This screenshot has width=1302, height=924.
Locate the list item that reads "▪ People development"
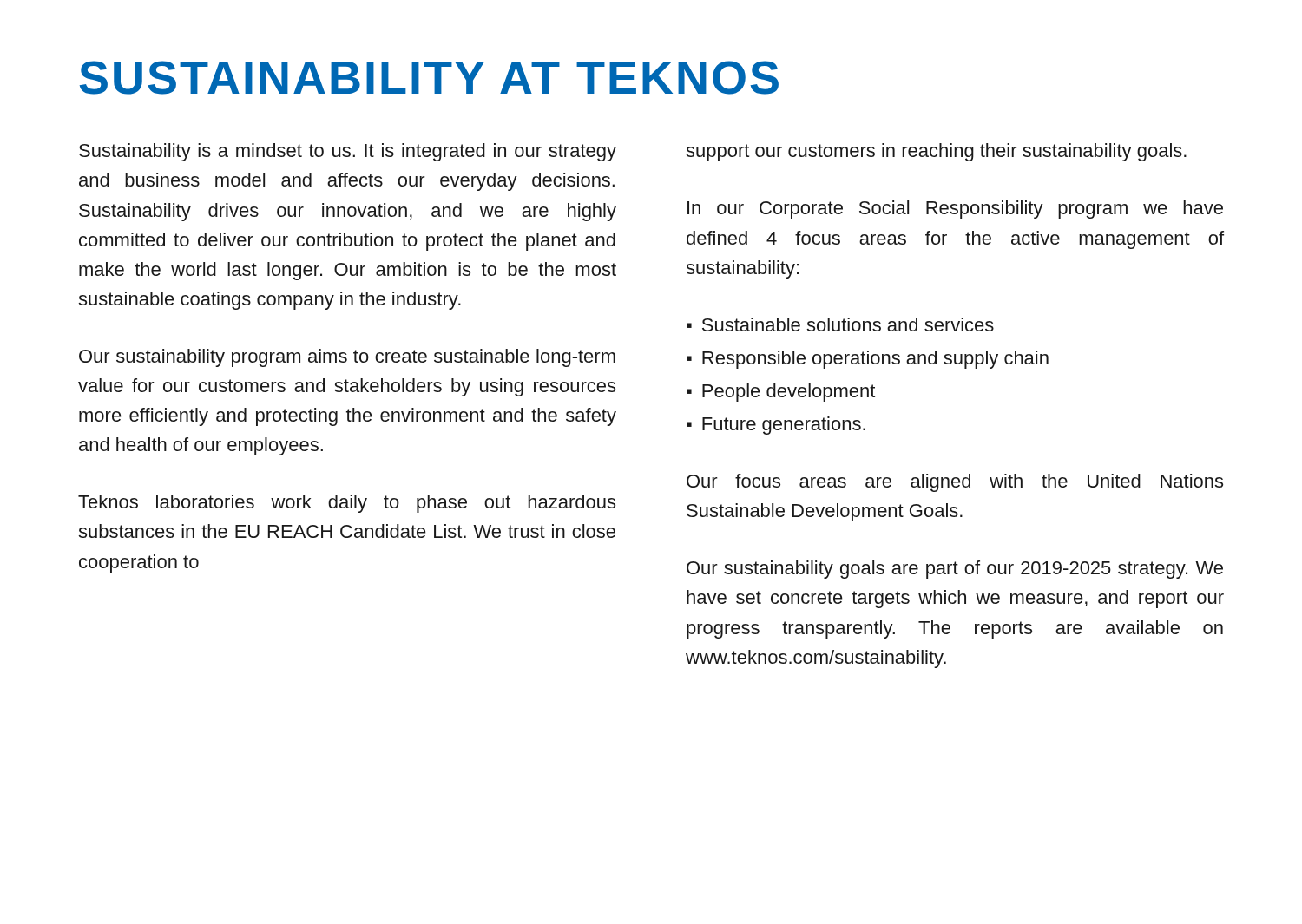[x=781, y=391]
